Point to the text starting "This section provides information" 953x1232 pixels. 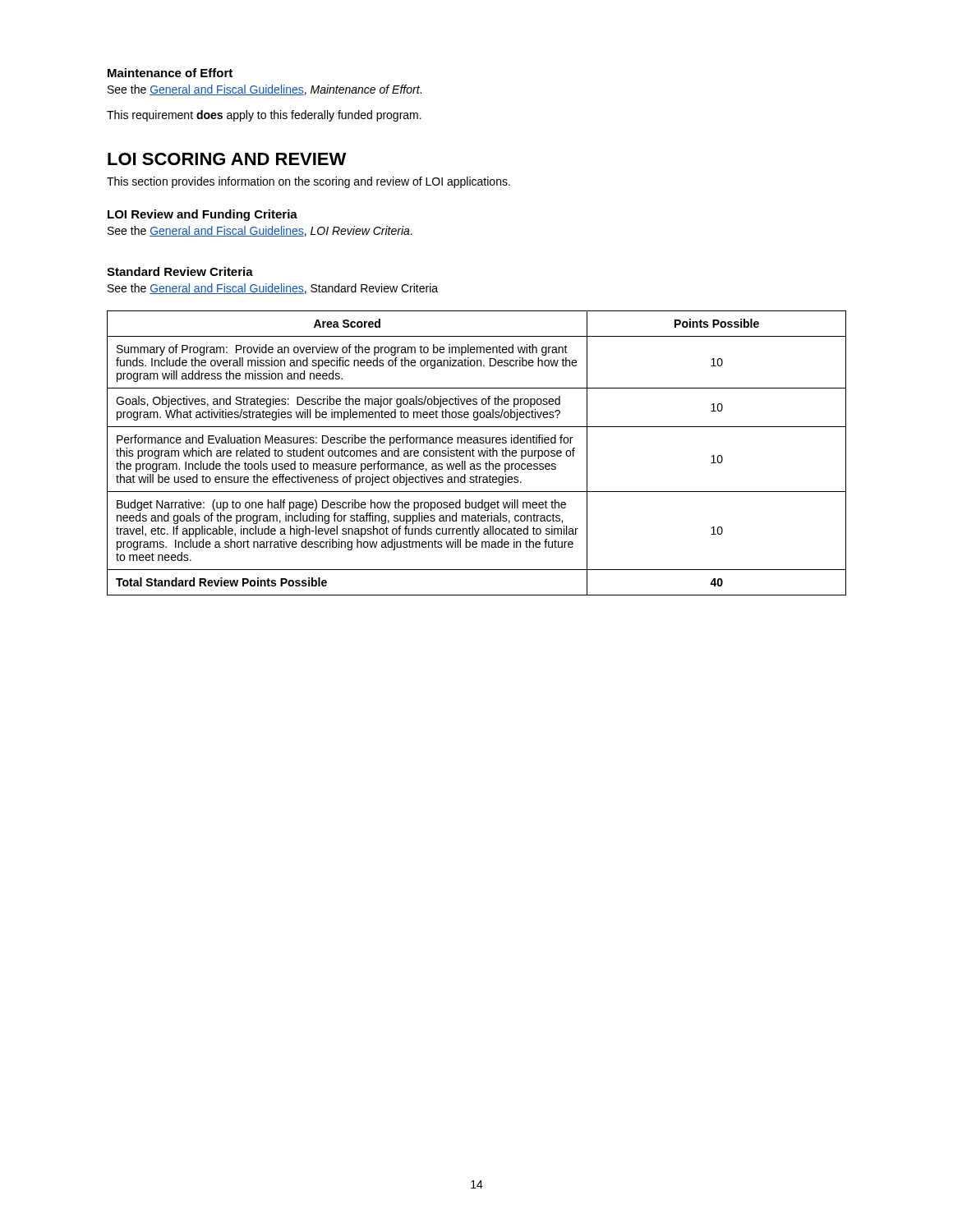(309, 182)
